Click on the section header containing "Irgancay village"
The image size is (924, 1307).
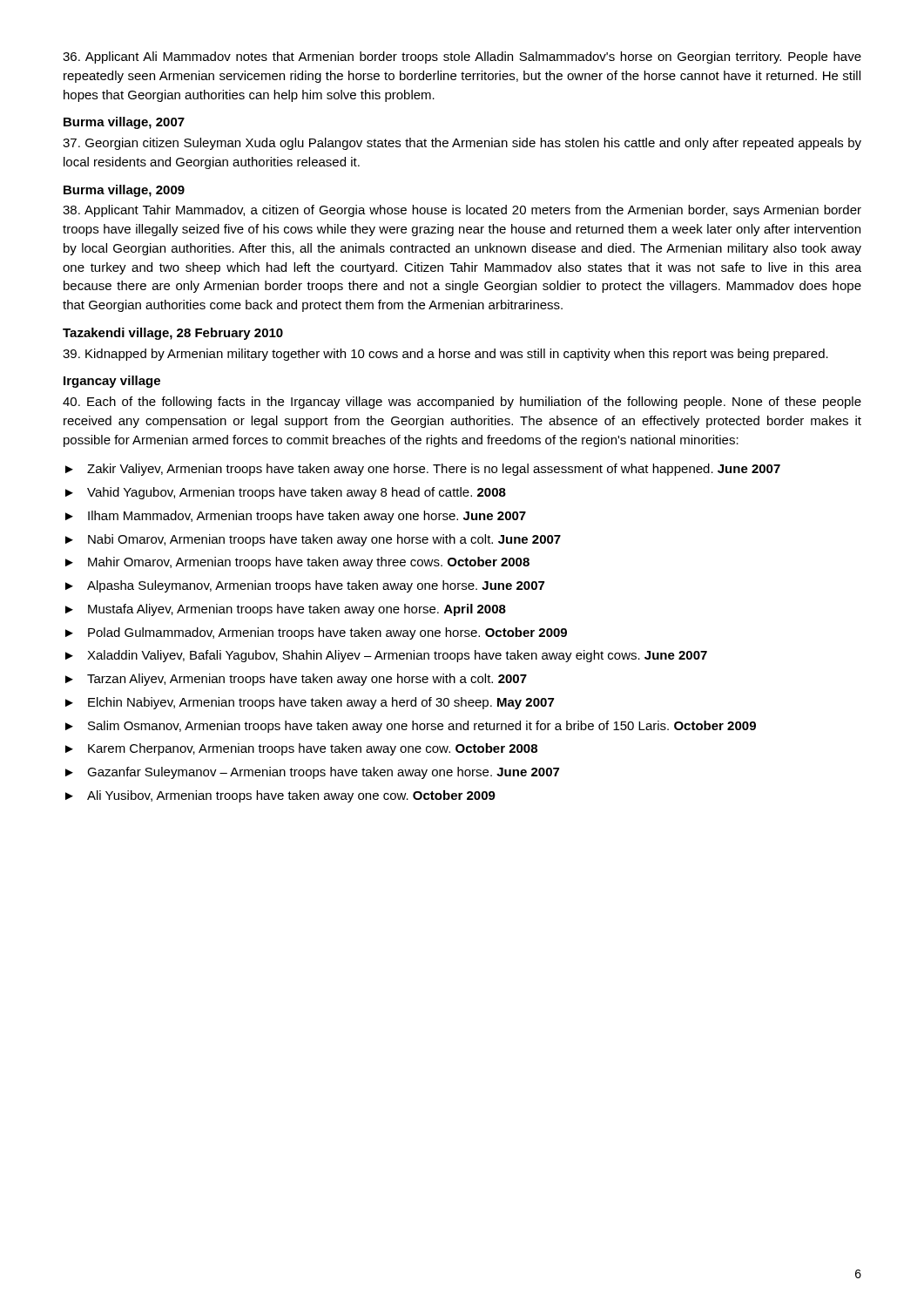(112, 381)
